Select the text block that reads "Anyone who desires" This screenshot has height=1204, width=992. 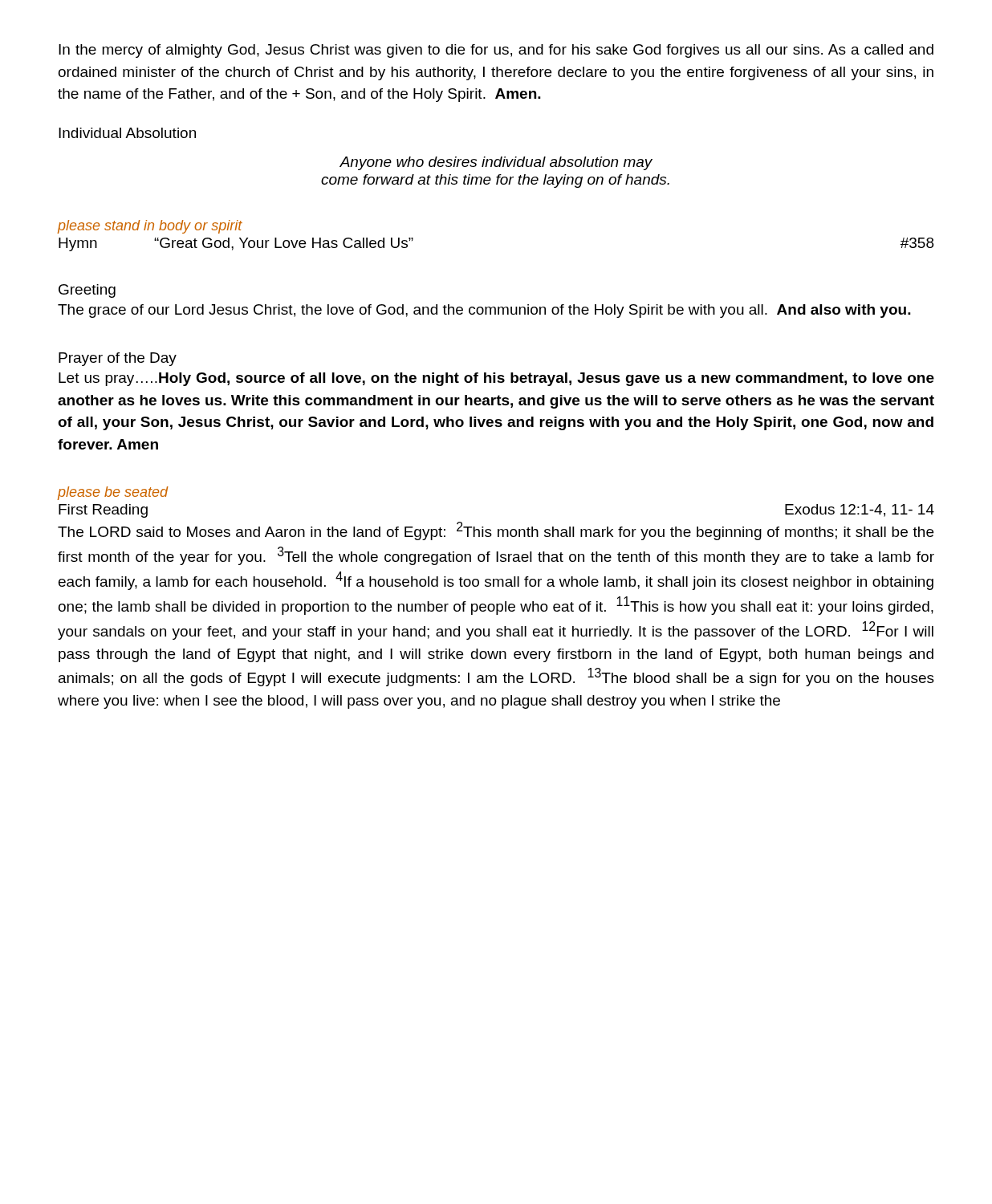[496, 170]
